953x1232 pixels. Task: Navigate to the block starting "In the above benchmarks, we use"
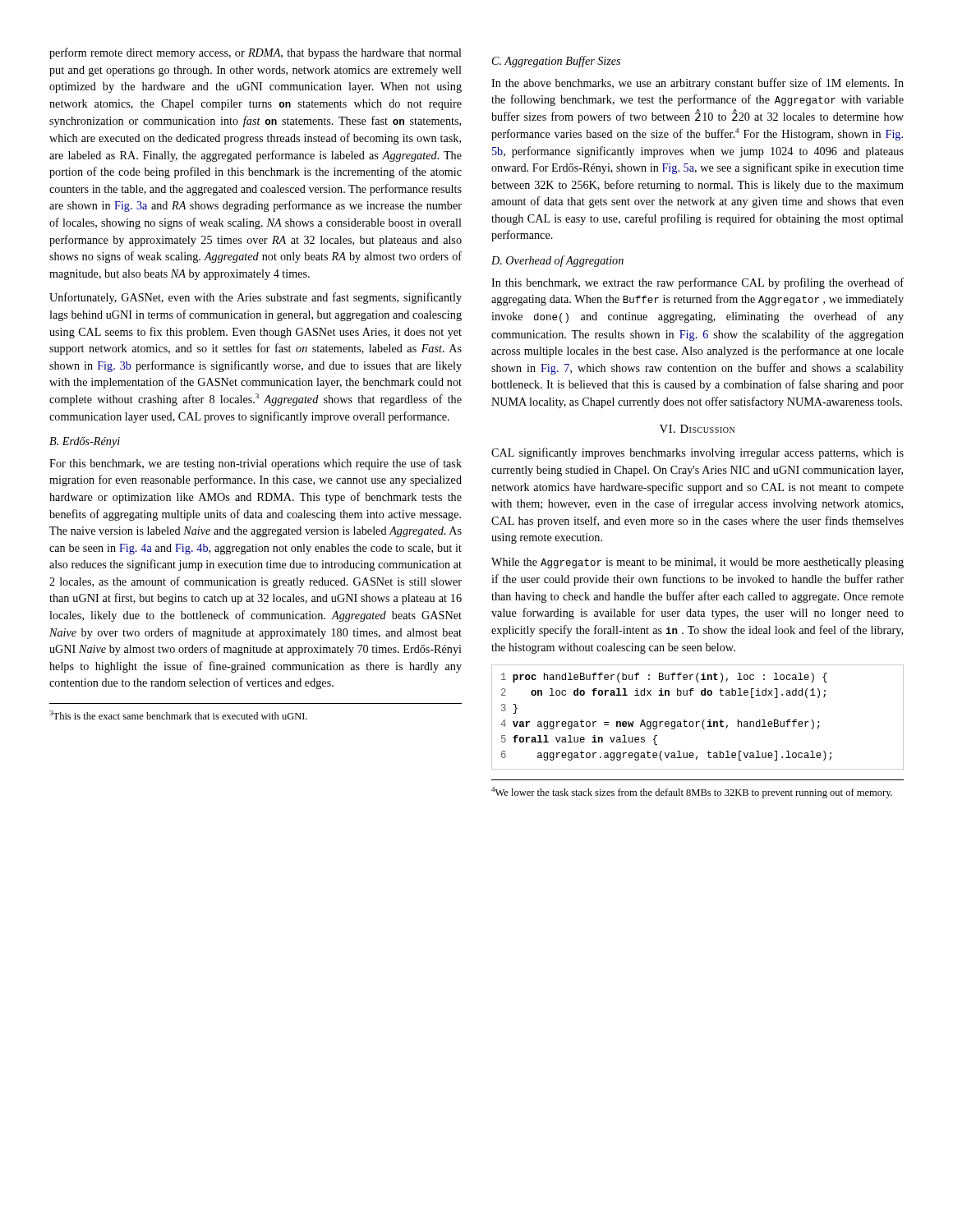coord(698,159)
